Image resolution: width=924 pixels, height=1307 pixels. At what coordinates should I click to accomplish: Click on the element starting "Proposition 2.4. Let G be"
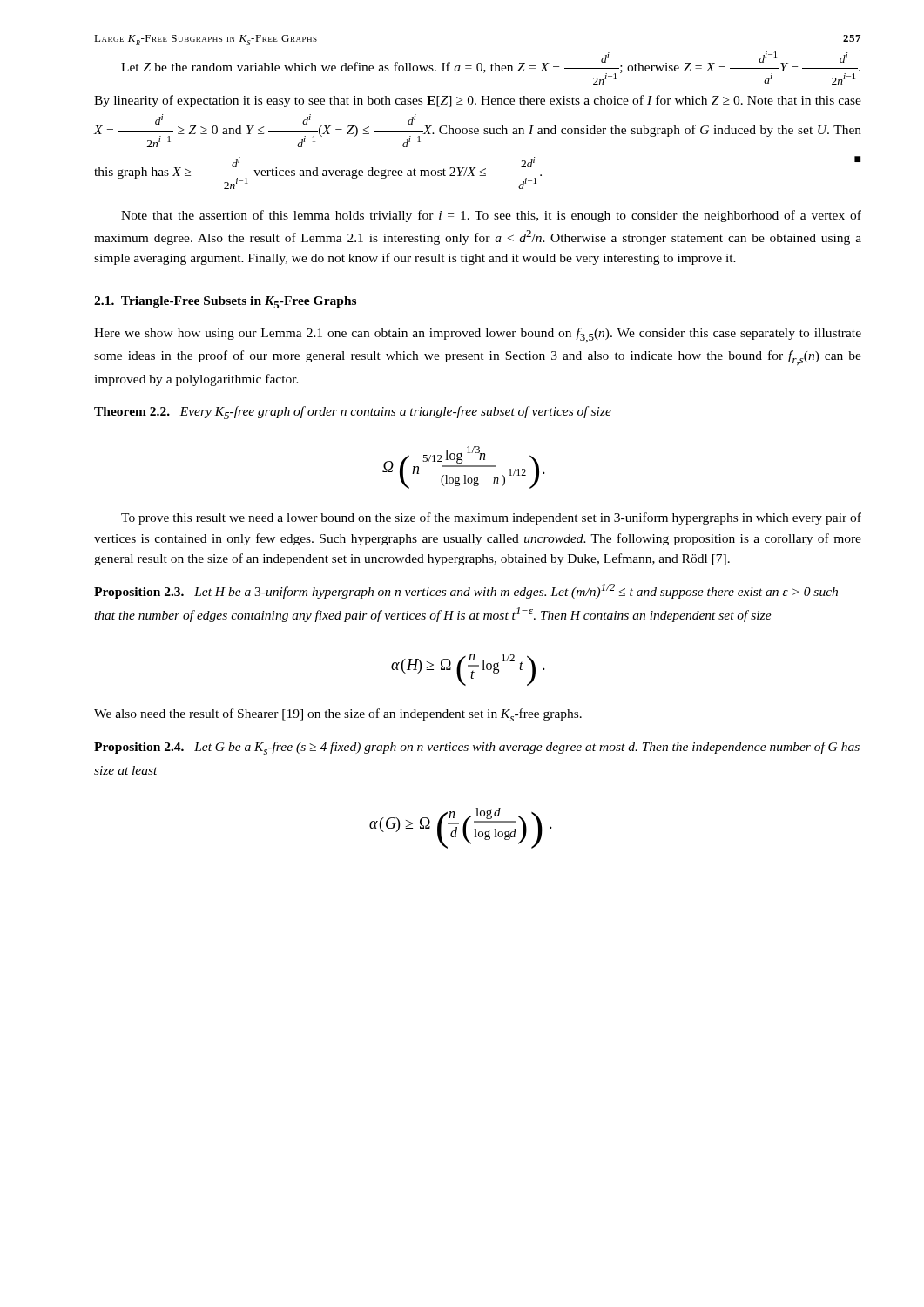477,758
